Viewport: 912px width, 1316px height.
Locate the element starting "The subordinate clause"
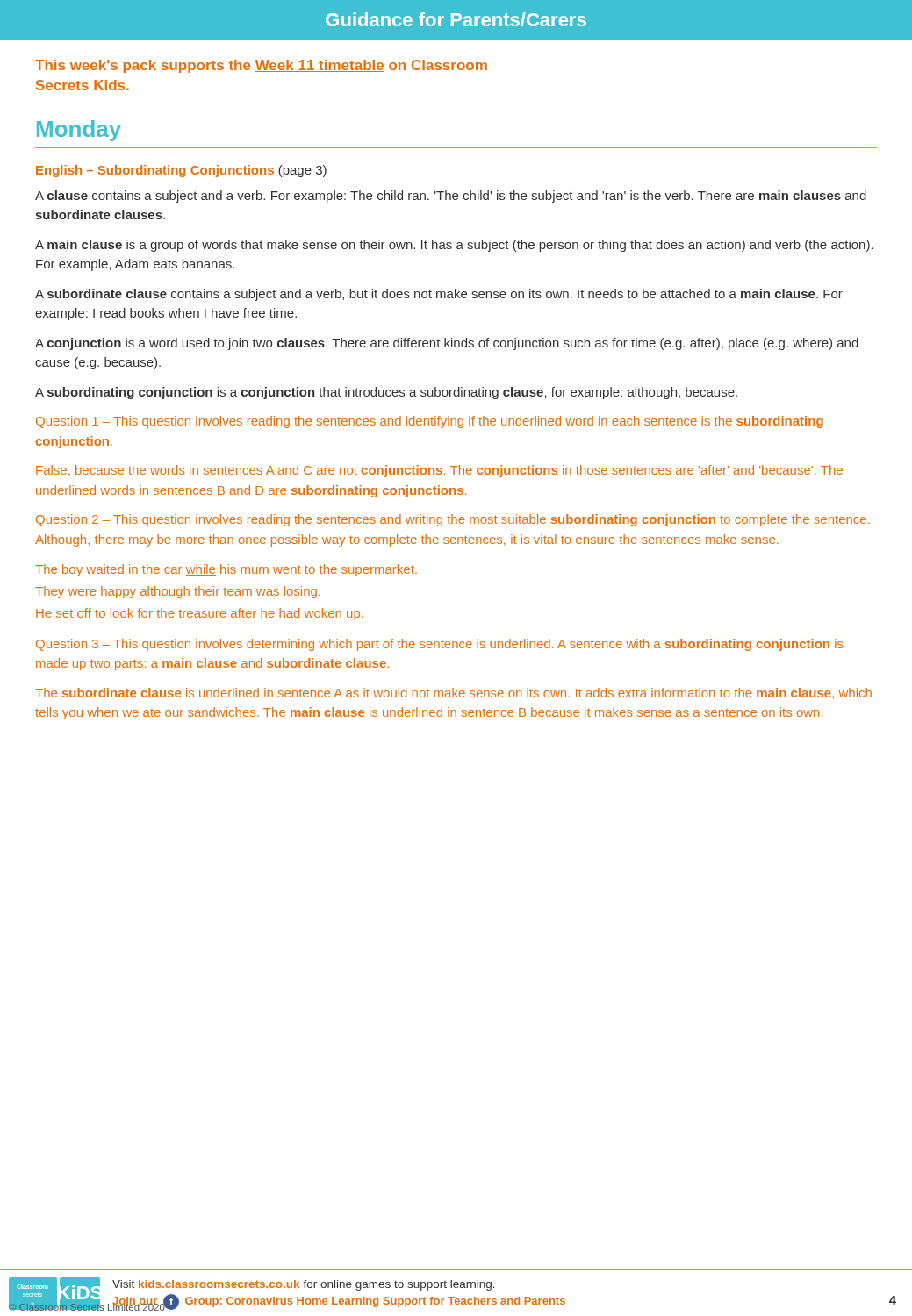[454, 702]
